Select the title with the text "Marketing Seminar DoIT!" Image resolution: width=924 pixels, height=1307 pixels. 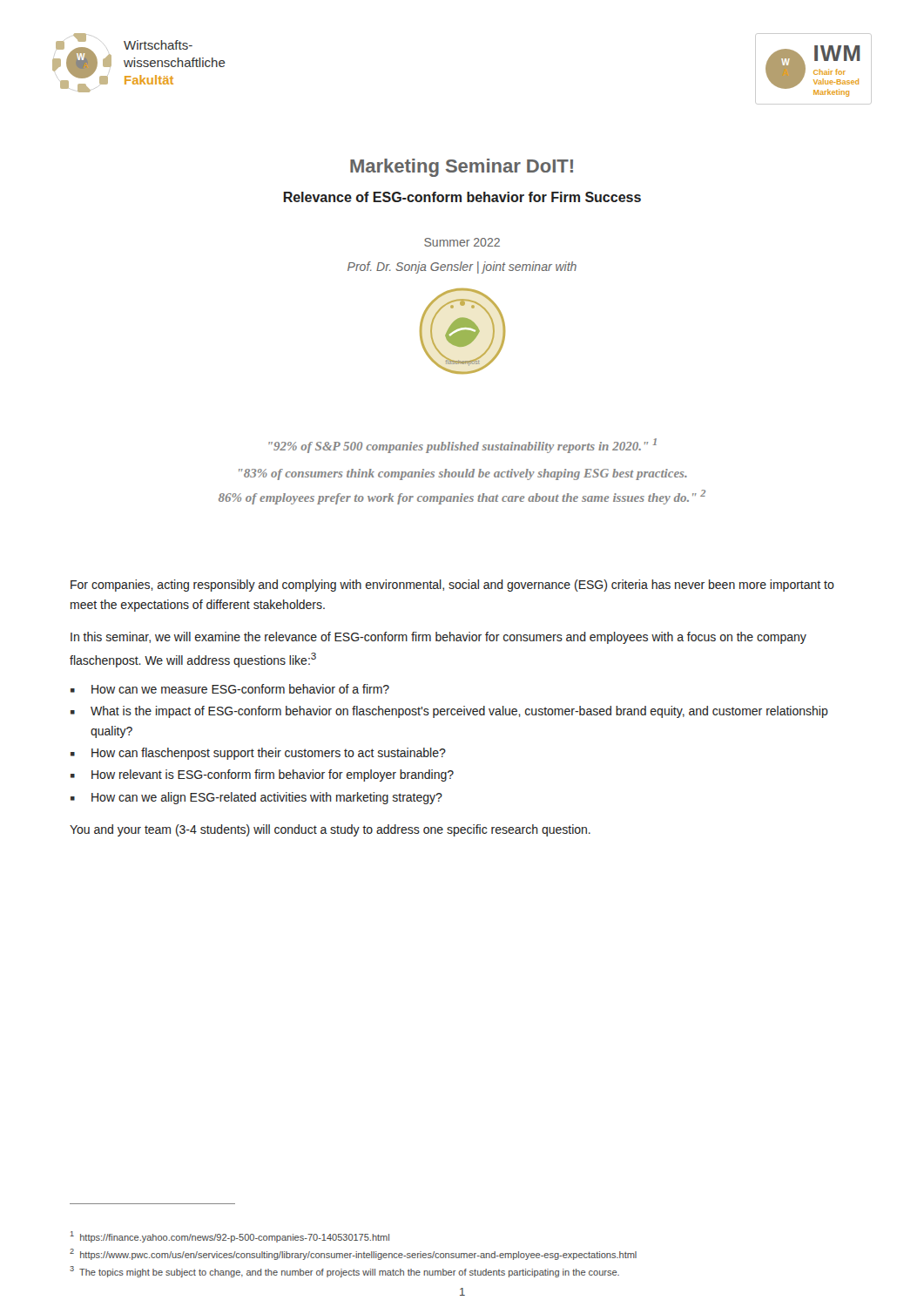(462, 166)
